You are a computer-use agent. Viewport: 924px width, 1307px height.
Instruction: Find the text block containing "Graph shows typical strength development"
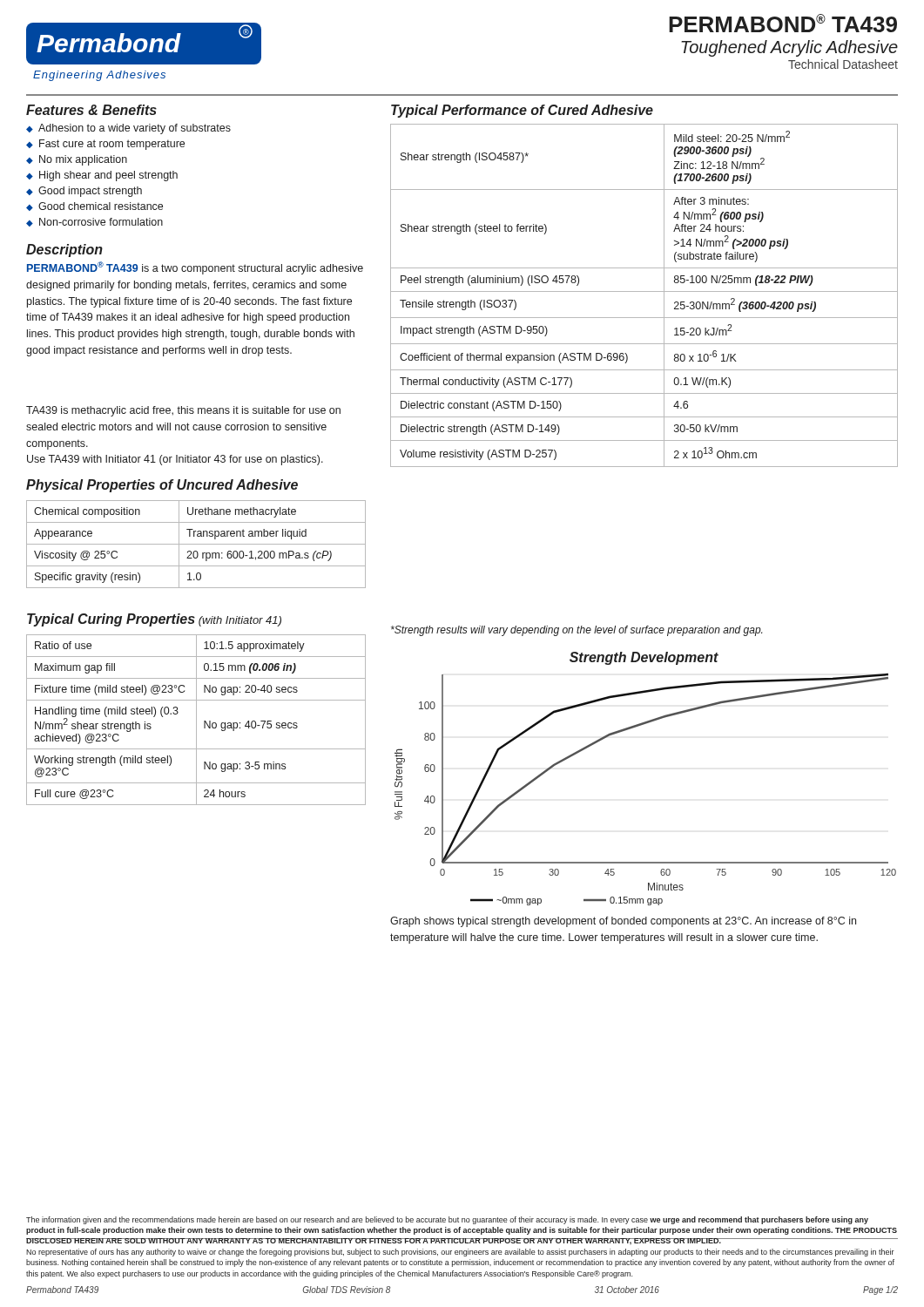pos(624,929)
